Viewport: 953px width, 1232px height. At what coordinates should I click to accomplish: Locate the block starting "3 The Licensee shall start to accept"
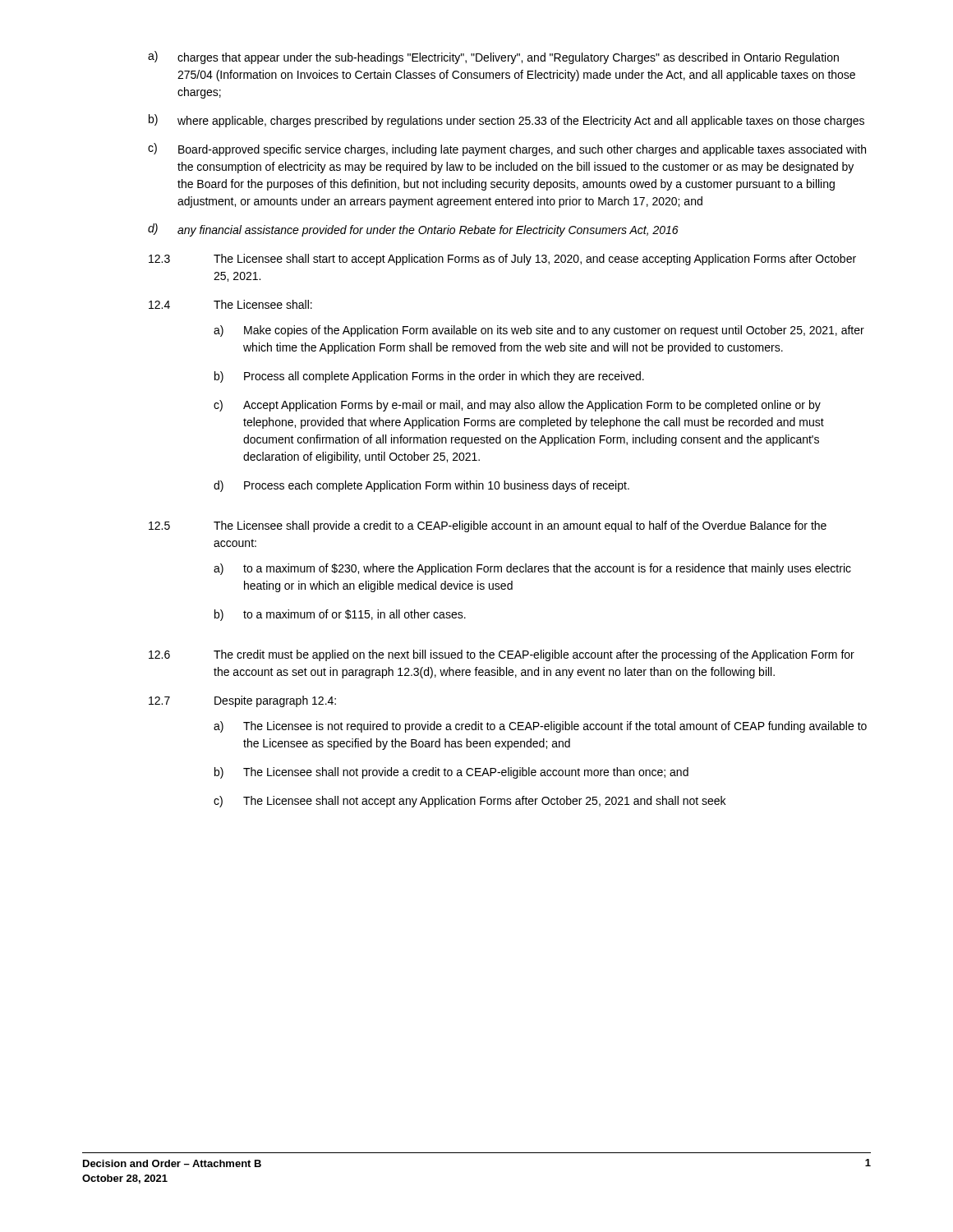coord(509,268)
